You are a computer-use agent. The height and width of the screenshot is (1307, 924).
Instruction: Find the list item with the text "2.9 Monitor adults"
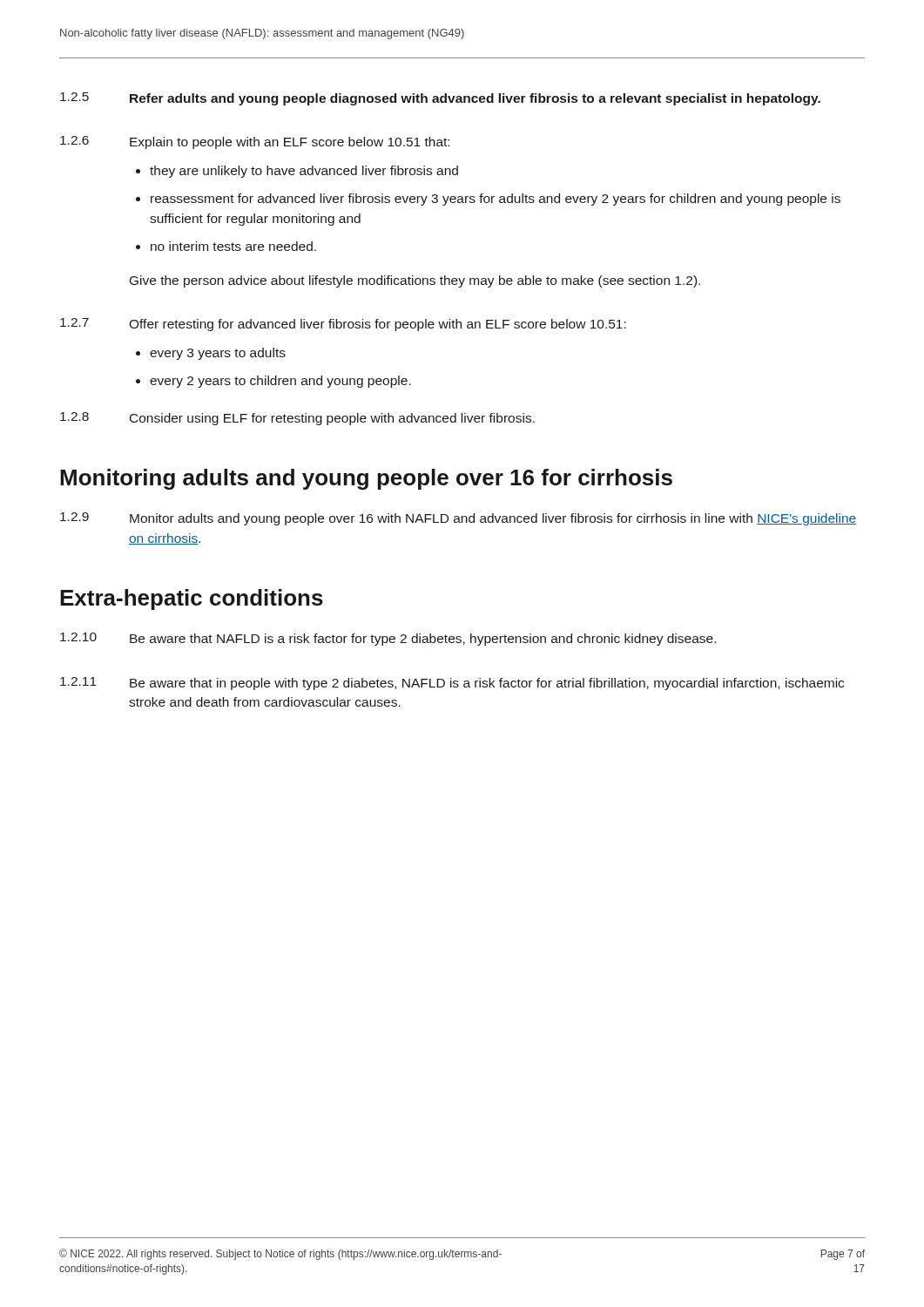(462, 529)
